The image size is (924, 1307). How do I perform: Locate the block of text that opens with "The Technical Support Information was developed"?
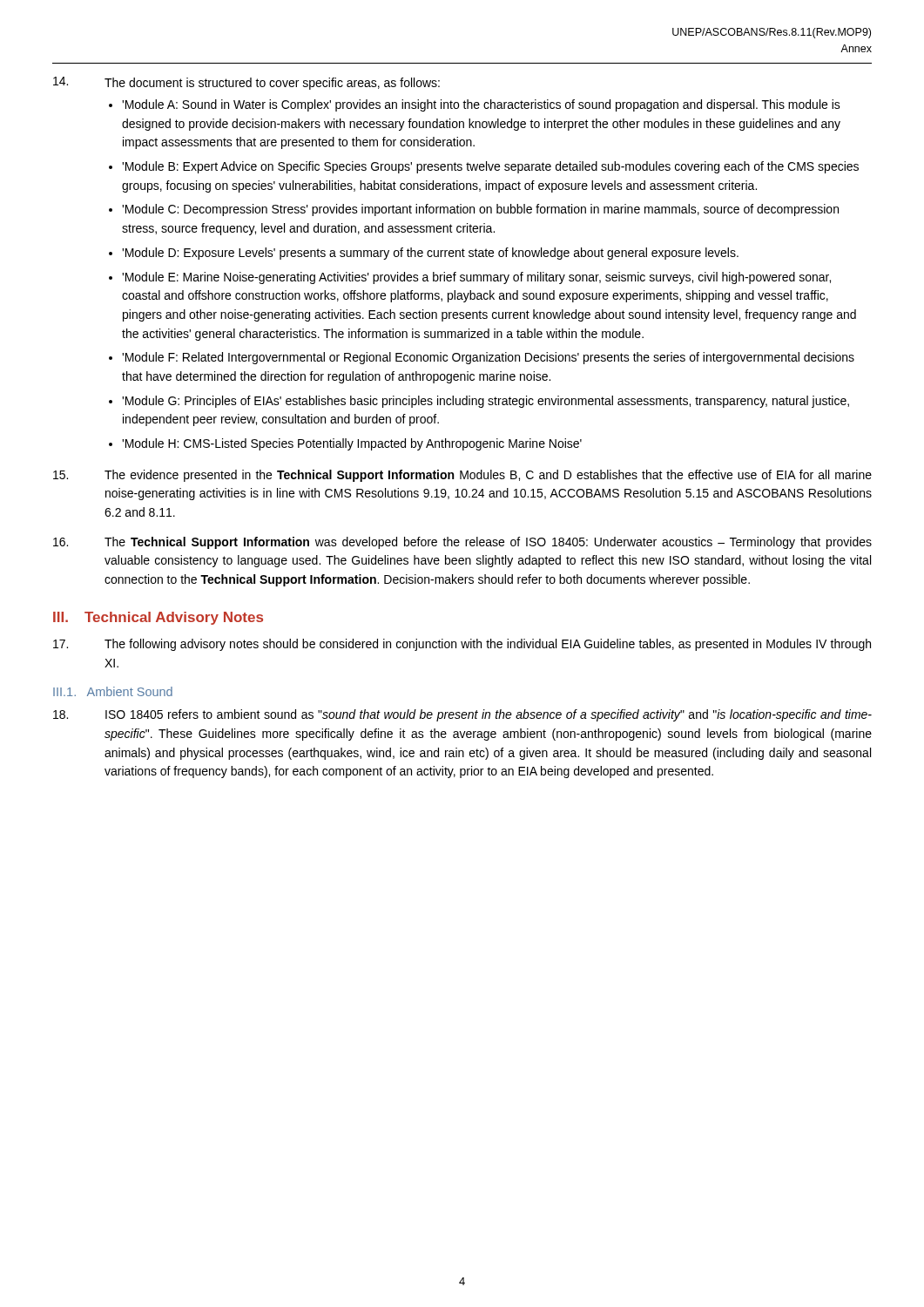[462, 561]
